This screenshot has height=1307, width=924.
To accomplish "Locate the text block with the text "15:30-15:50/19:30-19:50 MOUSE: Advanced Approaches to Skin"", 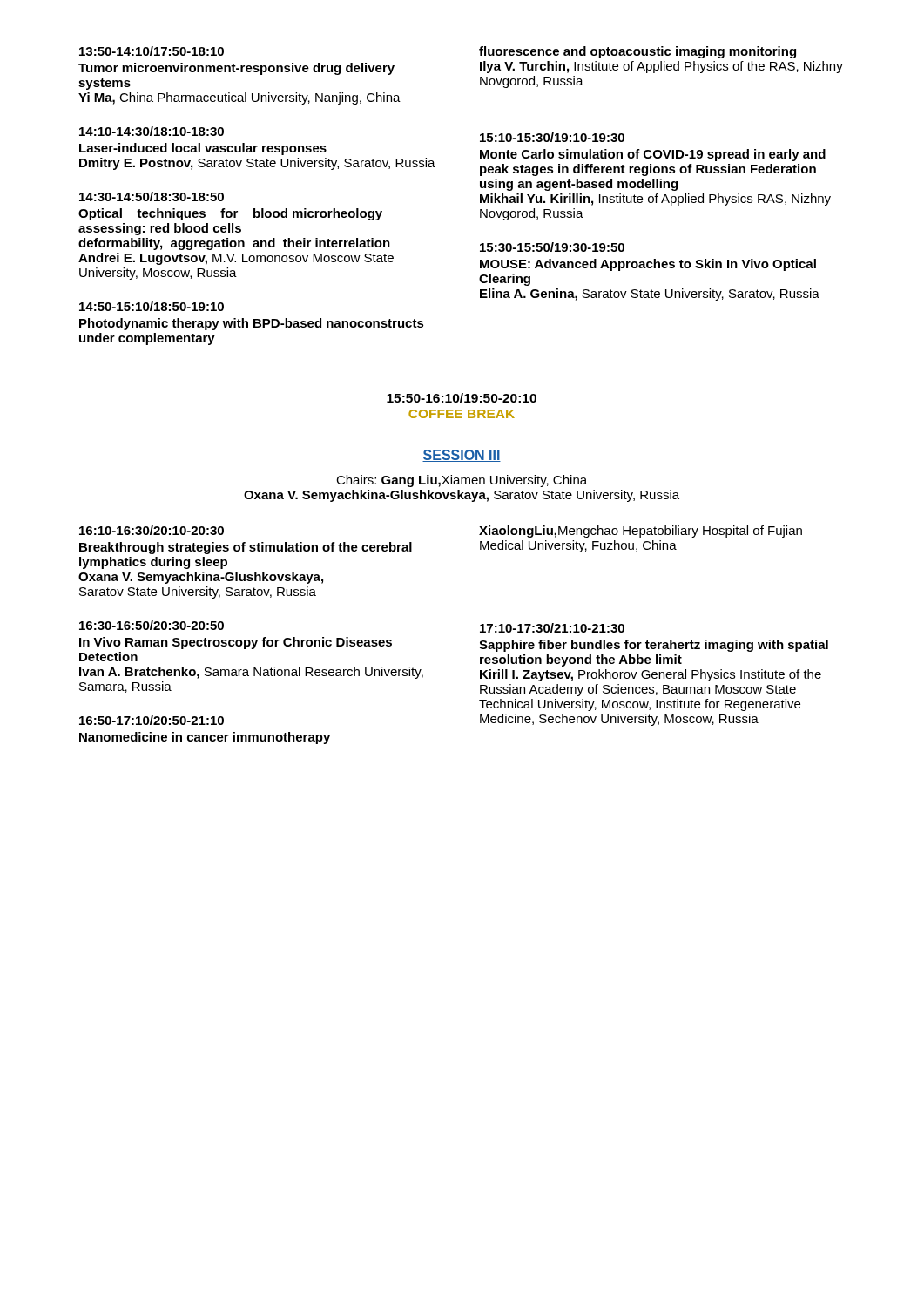I will point(662,270).
